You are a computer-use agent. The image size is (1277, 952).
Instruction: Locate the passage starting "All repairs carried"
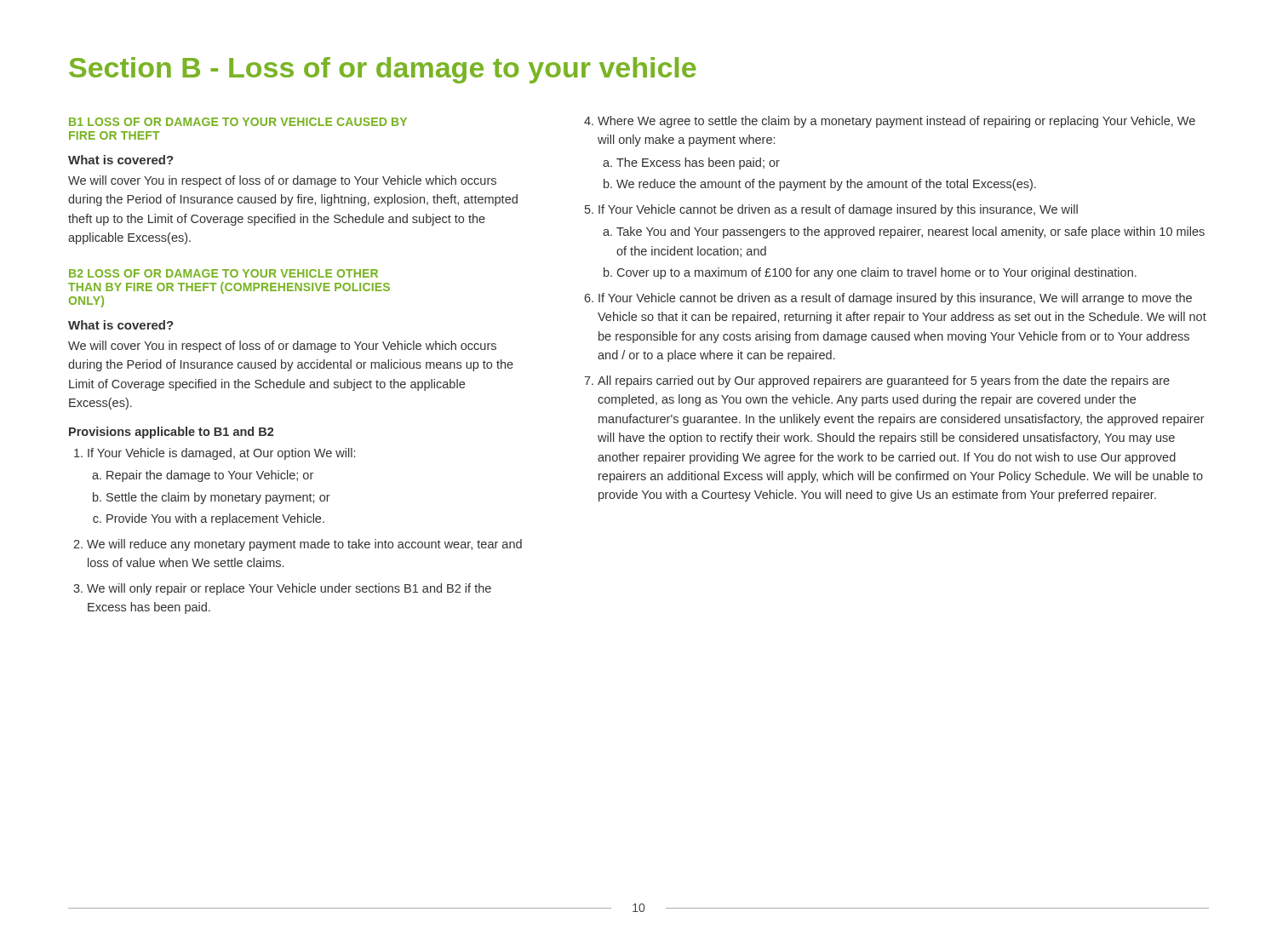click(x=901, y=438)
